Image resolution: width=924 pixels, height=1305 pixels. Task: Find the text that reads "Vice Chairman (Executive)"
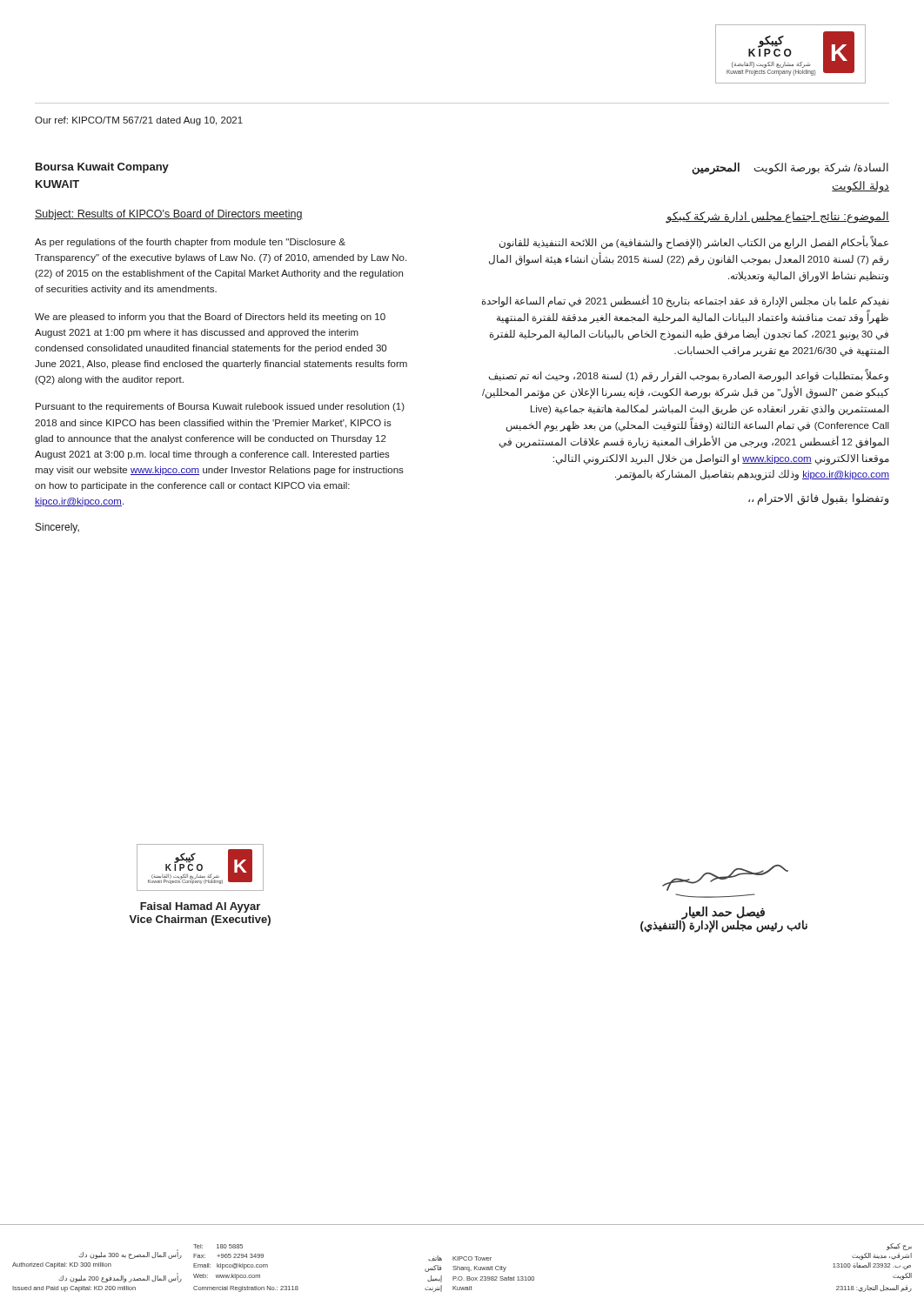pos(200,919)
